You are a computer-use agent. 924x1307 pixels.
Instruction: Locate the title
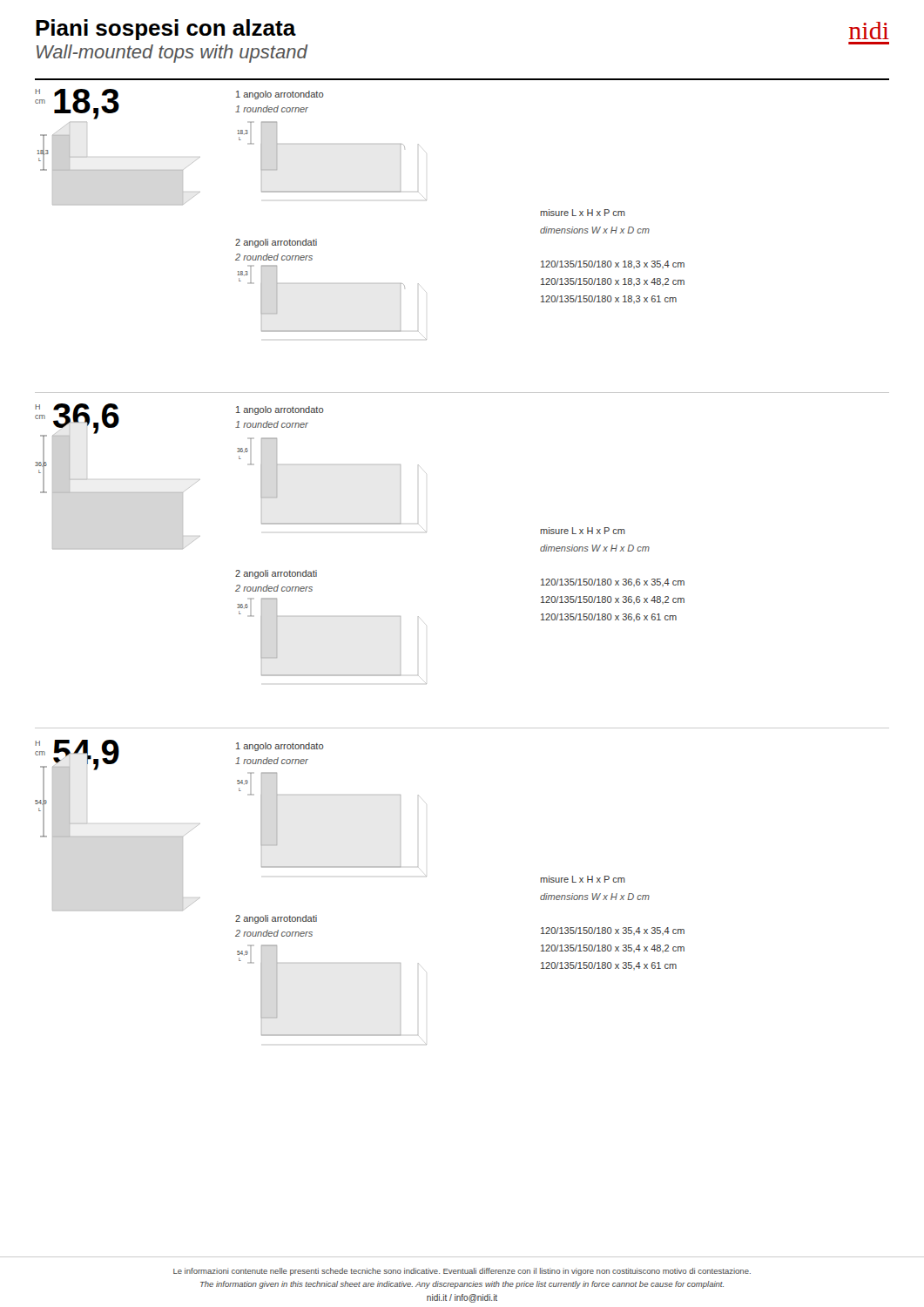click(171, 40)
